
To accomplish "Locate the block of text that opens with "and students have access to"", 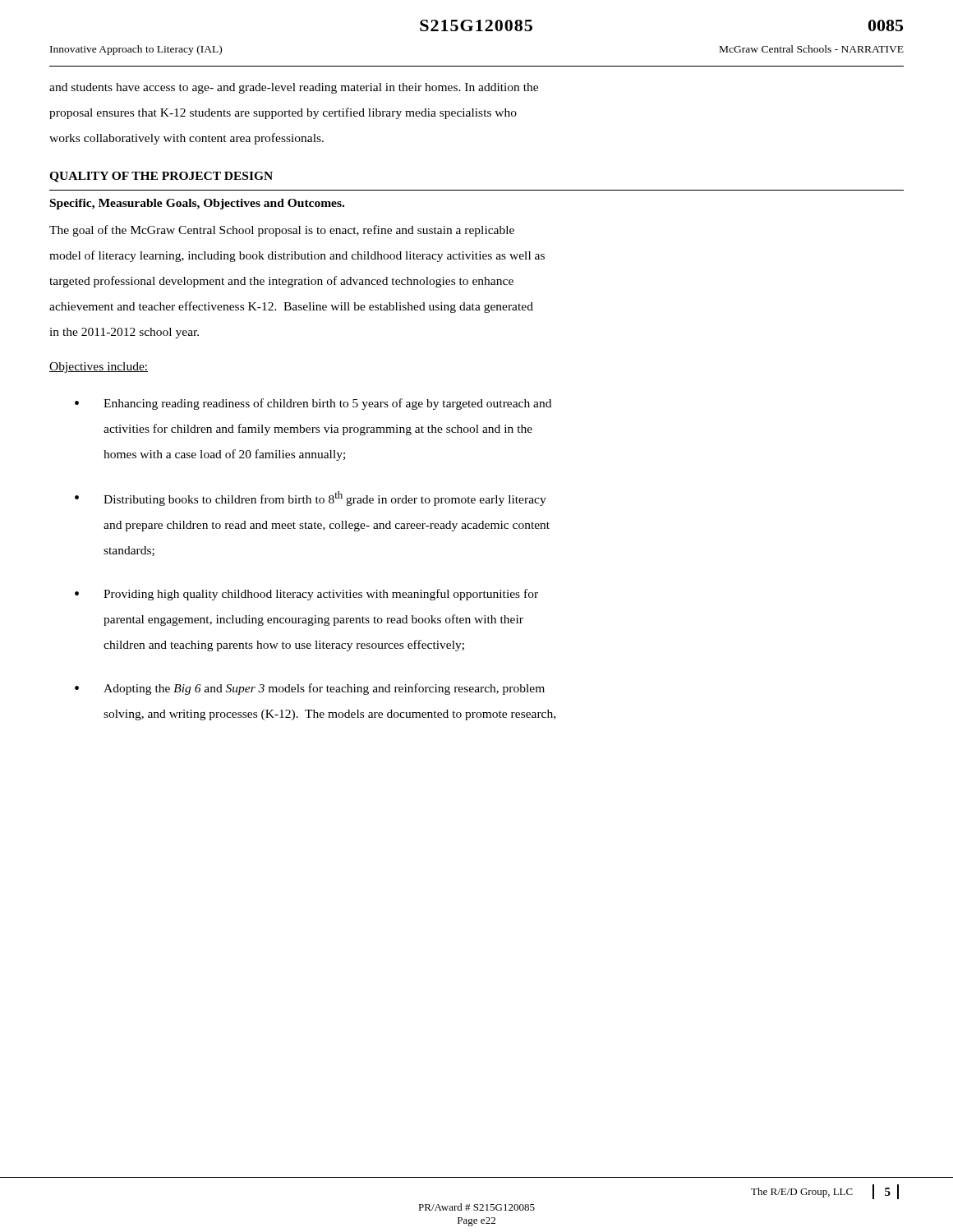I will [294, 112].
